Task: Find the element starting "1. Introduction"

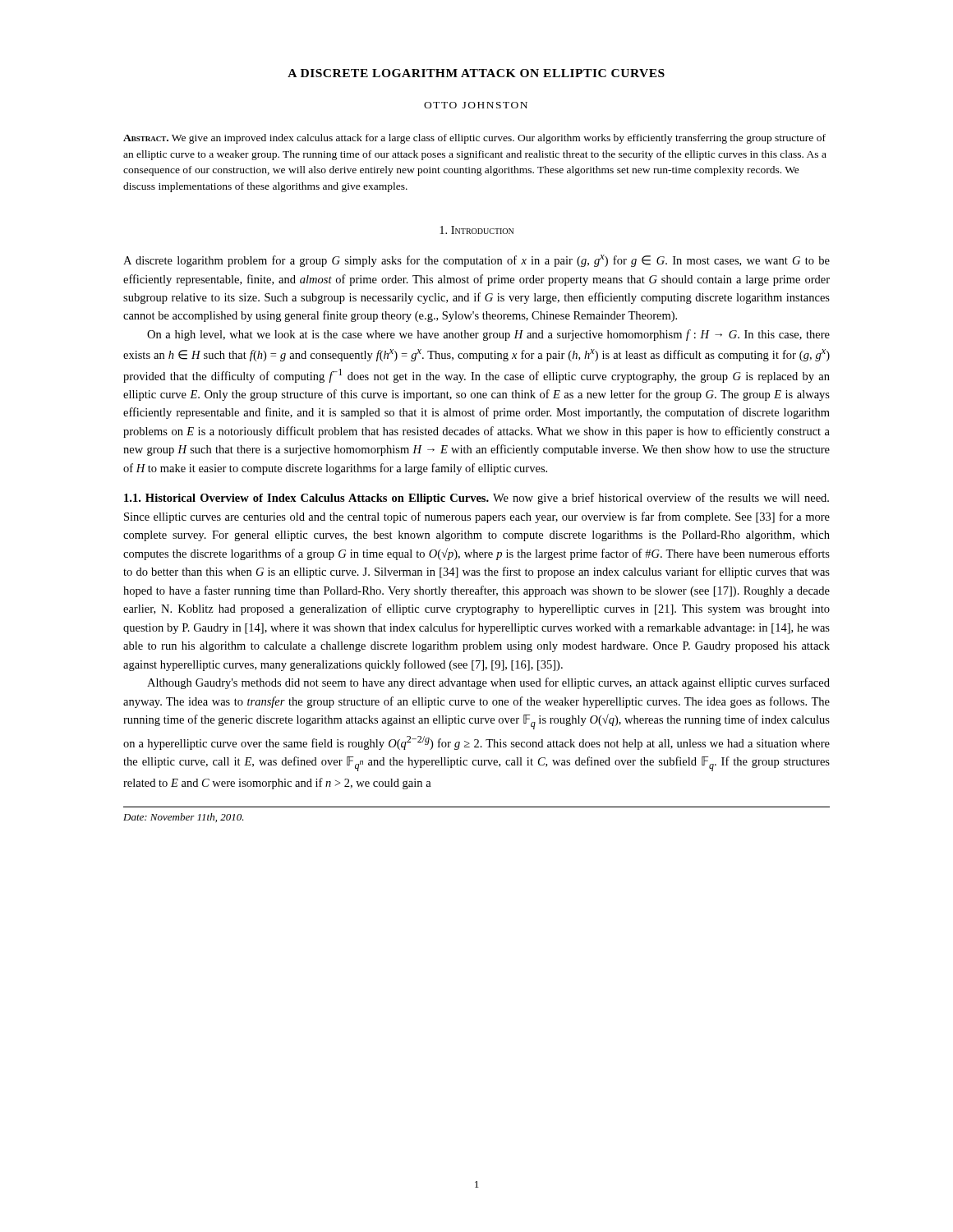Action: pyautogui.click(x=476, y=230)
